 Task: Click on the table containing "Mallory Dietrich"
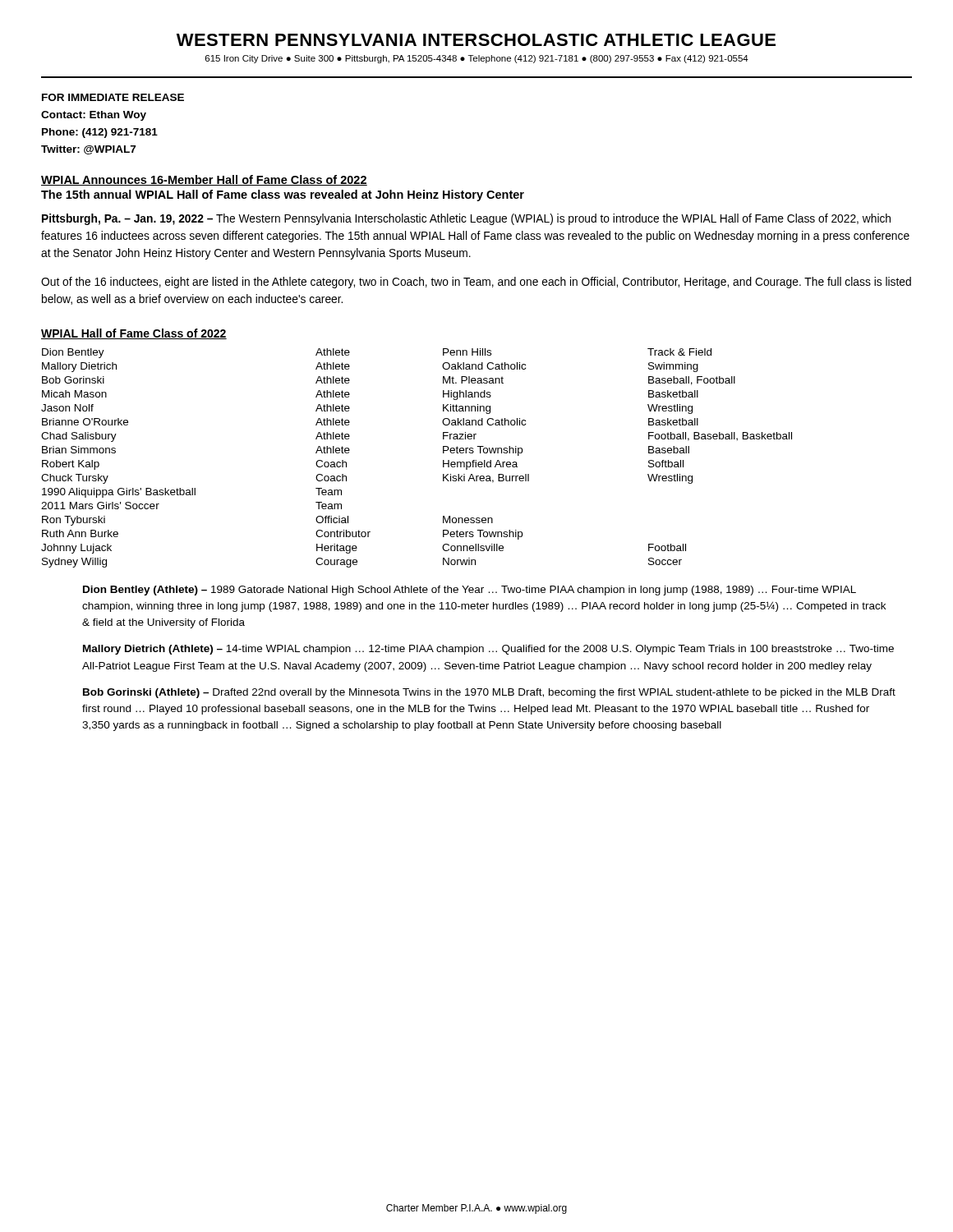[x=476, y=456]
